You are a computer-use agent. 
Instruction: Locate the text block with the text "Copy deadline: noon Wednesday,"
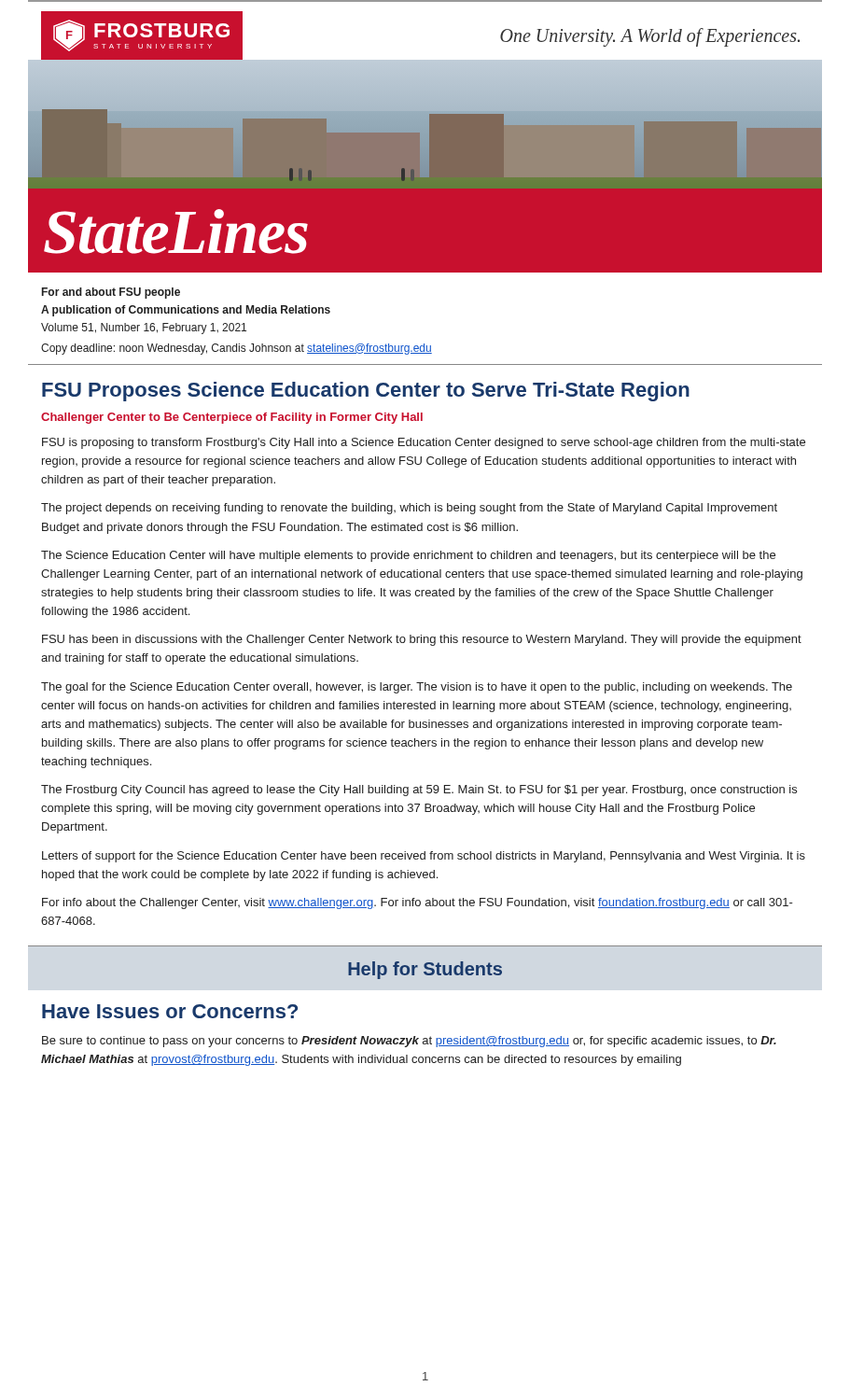click(x=236, y=348)
